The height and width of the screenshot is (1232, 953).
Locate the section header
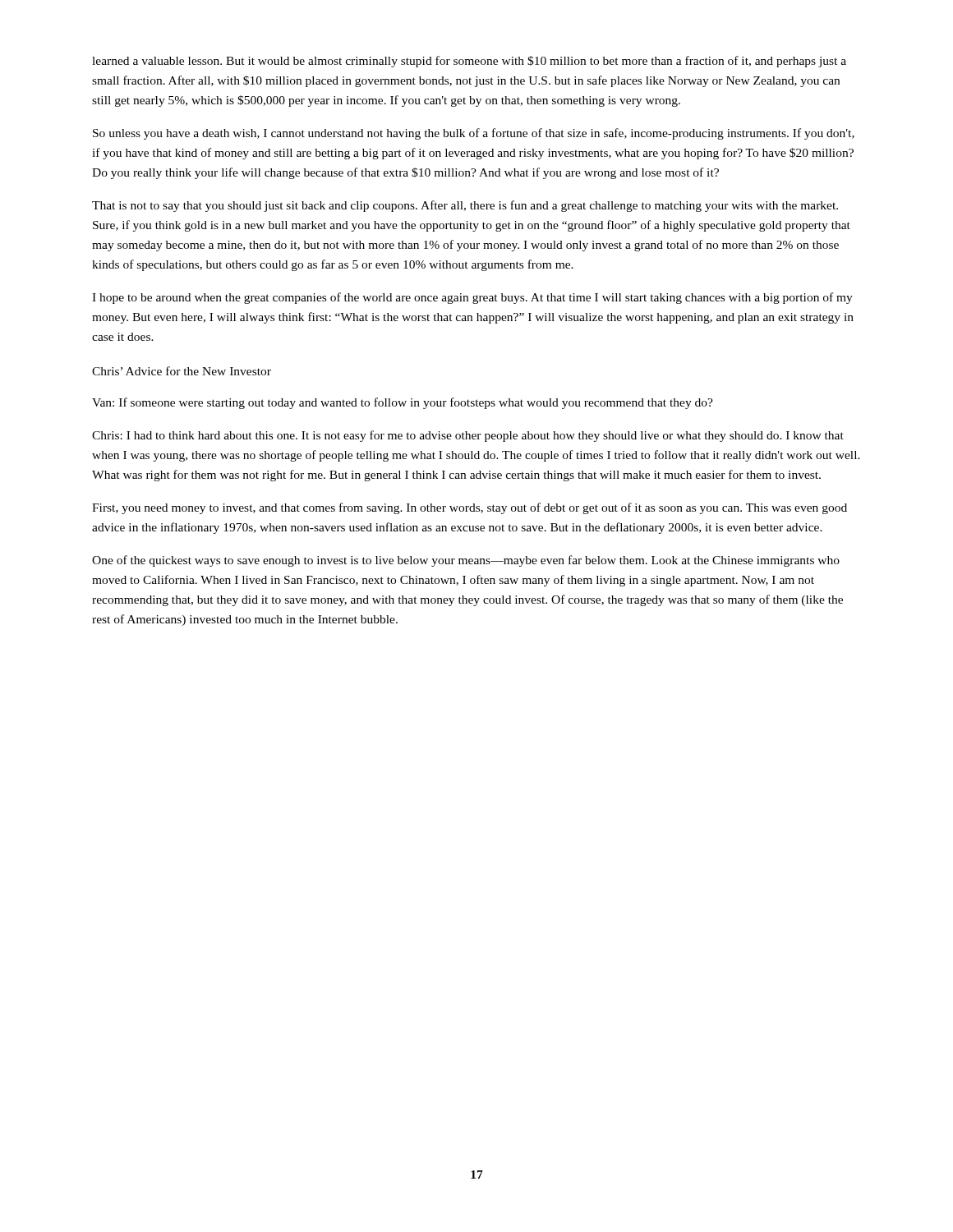[182, 371]
